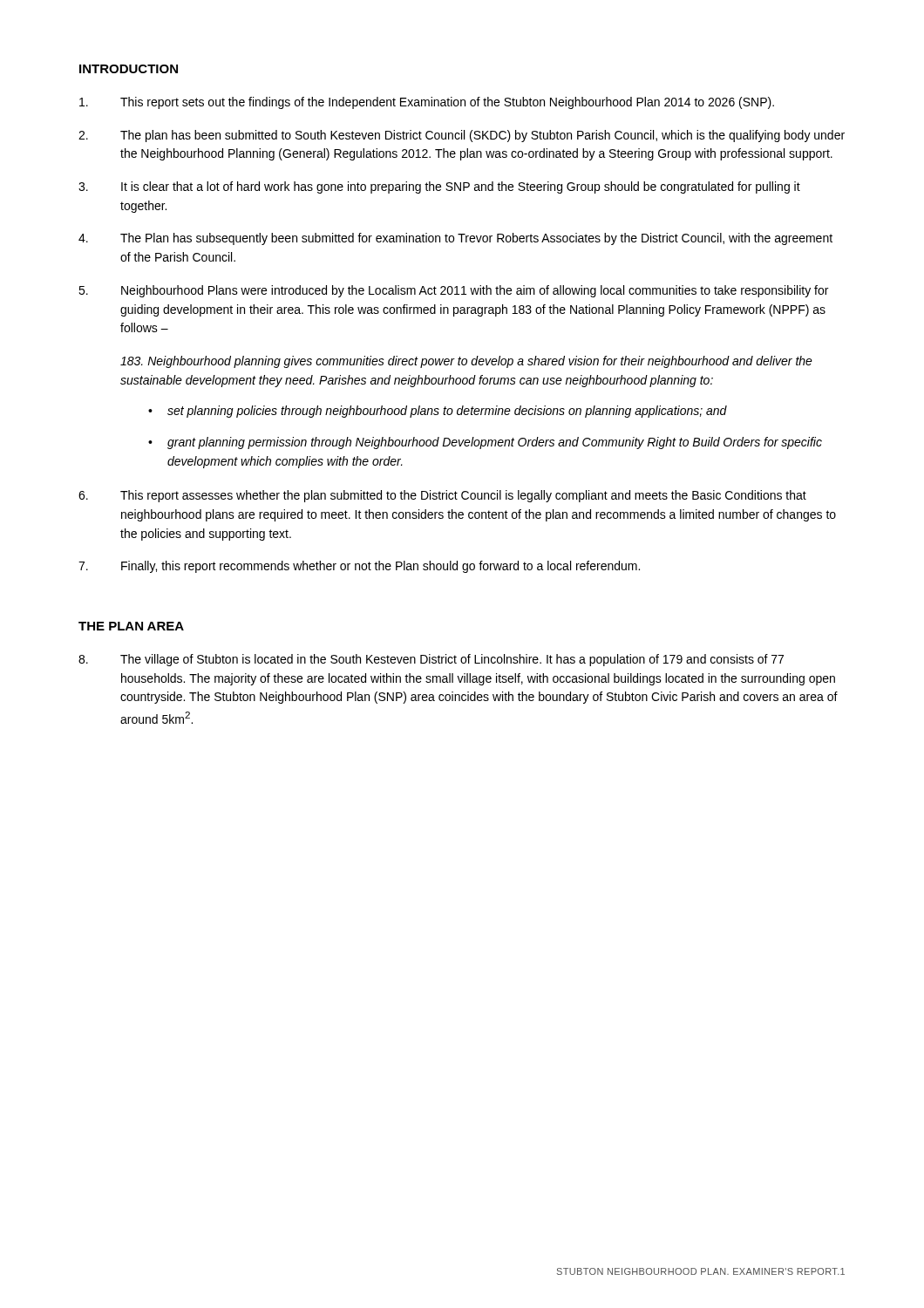Point to the text starting "6. This report assesses whether the plan"

click(x=462, y=515)
